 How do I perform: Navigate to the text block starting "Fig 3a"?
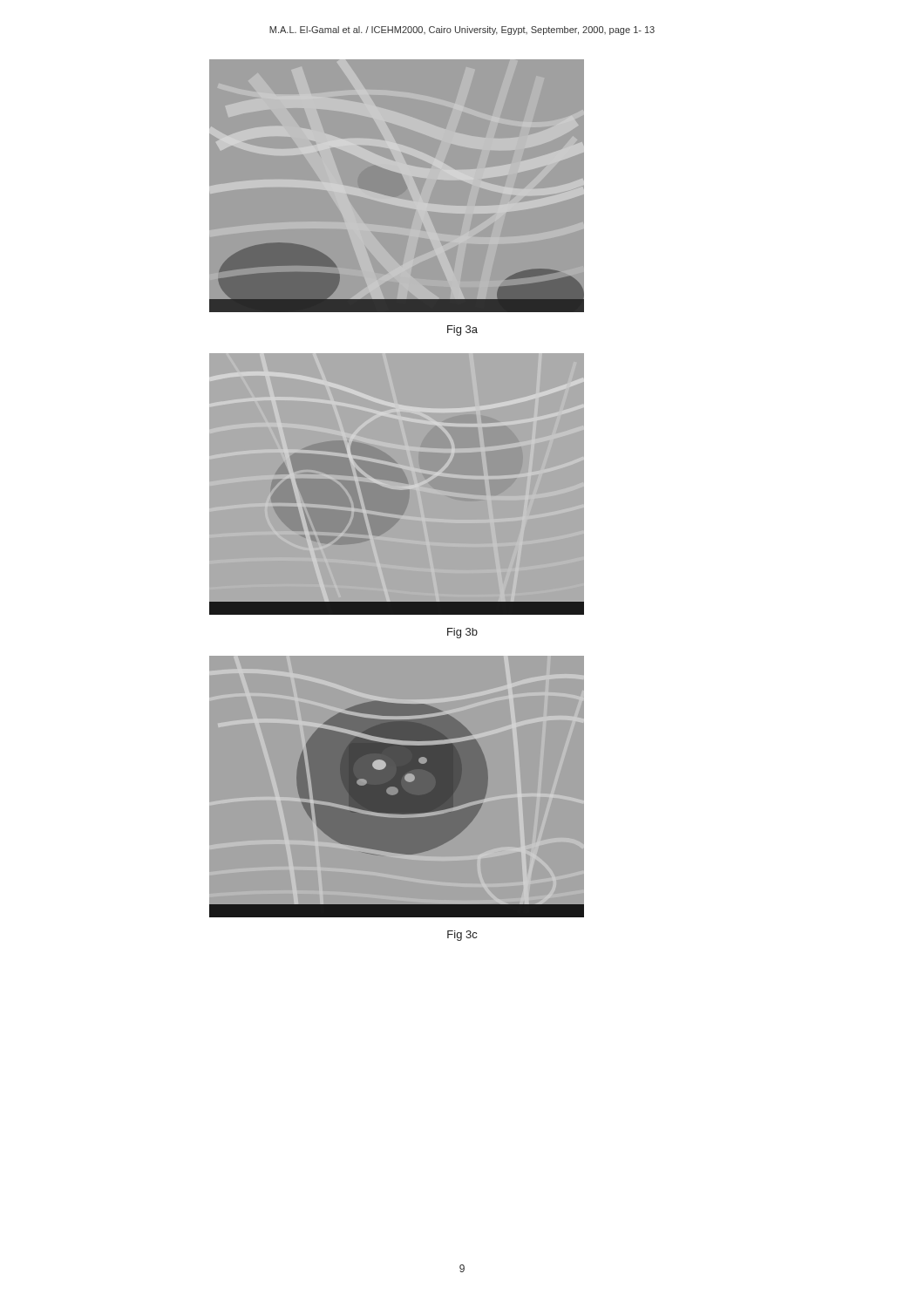[462, 329]
